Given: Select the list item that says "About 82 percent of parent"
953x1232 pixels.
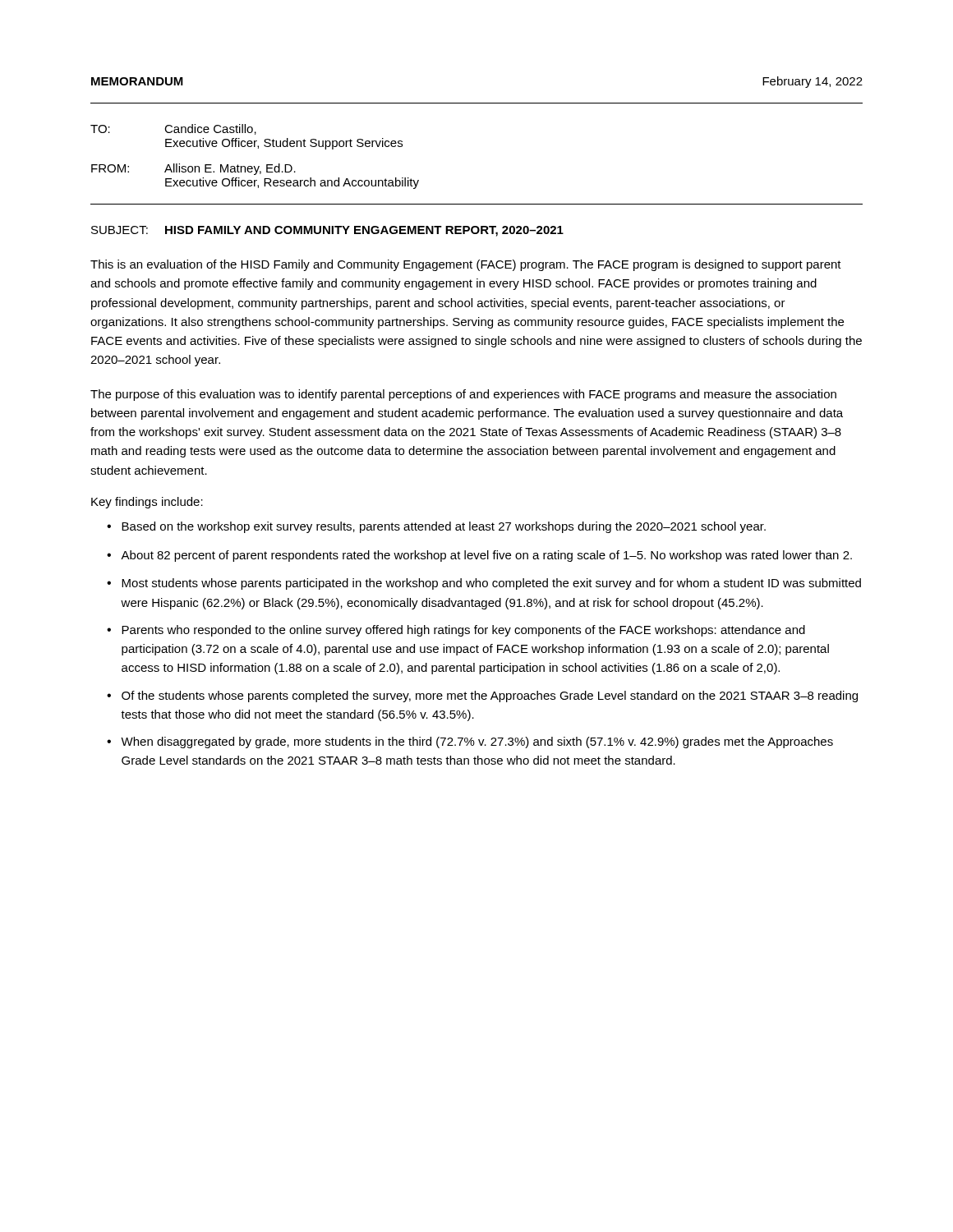Looking at the screenshot, I should pos(492,555).
